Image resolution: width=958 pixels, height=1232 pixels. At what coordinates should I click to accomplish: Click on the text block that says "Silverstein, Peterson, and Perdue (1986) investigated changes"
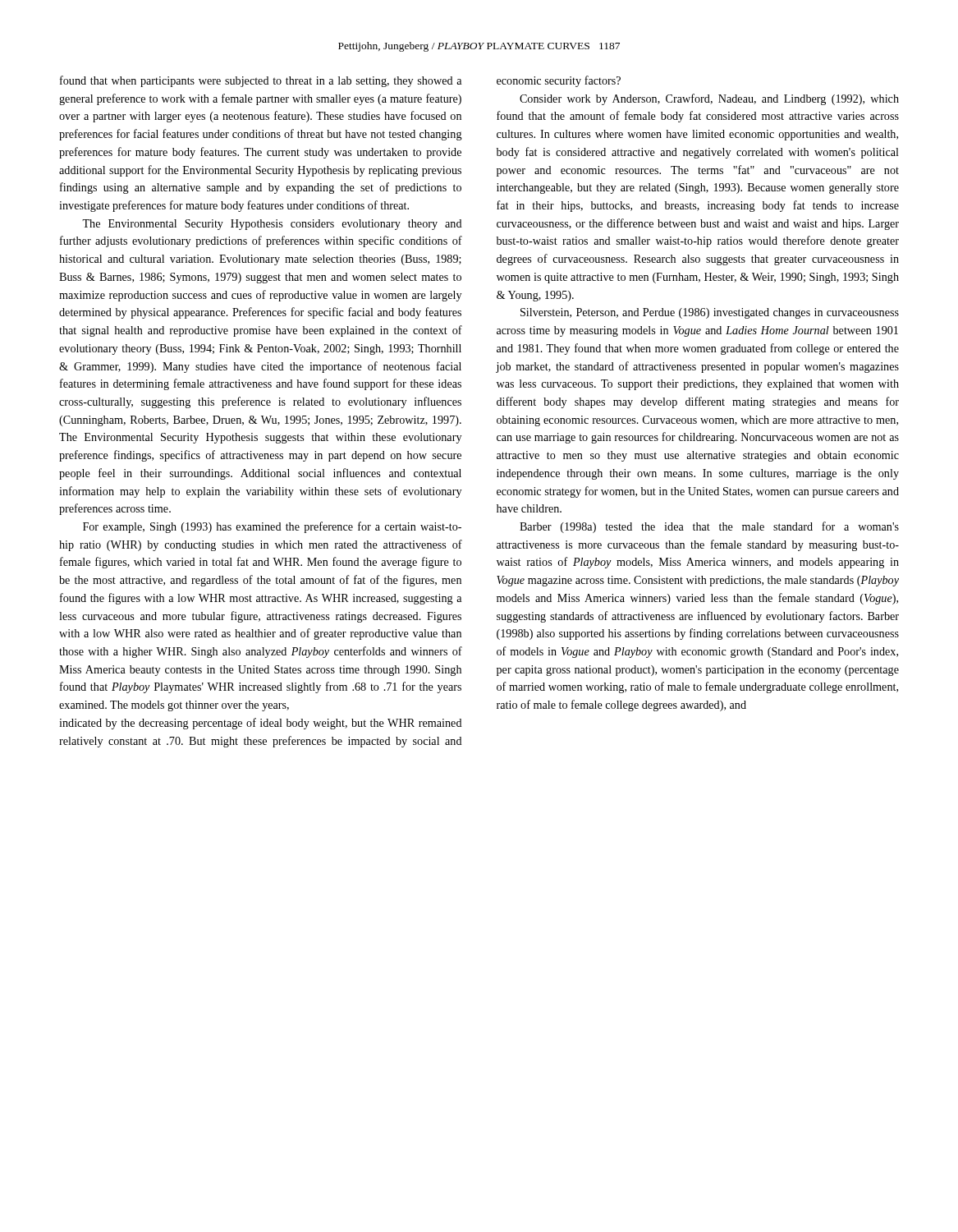coord(698,411)
